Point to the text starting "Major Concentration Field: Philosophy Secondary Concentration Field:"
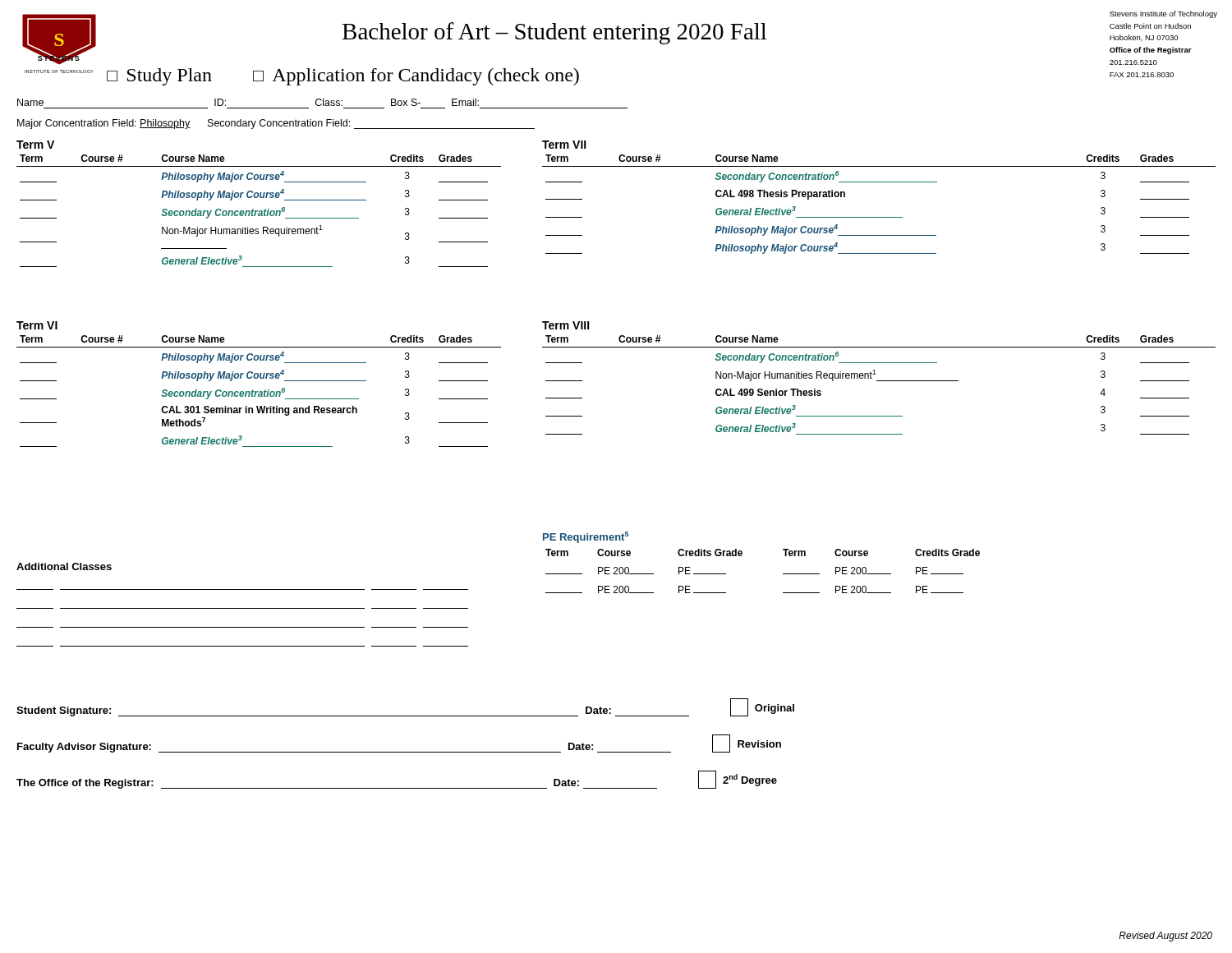 [x=275, y=123]
